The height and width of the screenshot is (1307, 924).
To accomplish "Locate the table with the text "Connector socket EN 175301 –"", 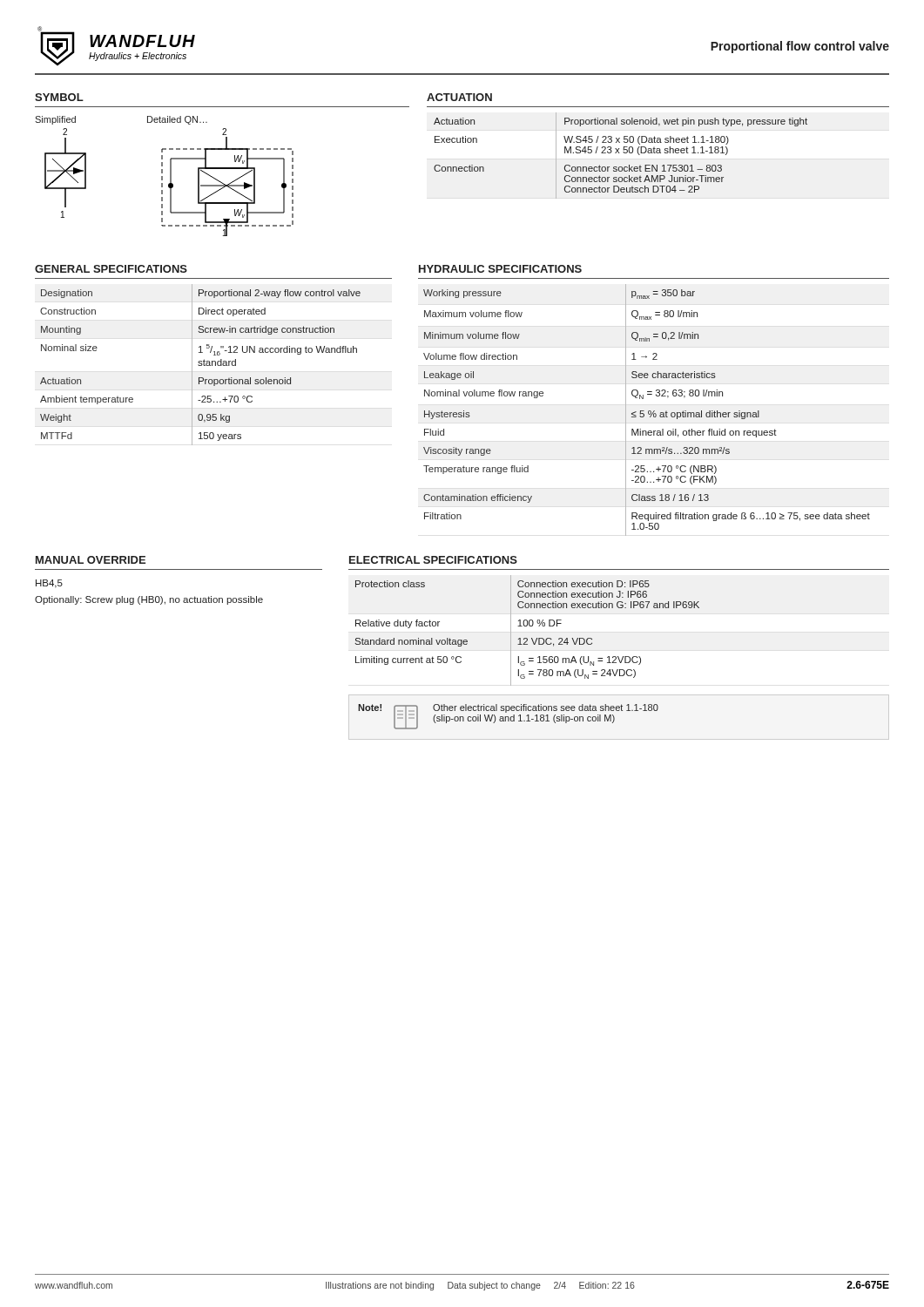I will click(658, 156).
